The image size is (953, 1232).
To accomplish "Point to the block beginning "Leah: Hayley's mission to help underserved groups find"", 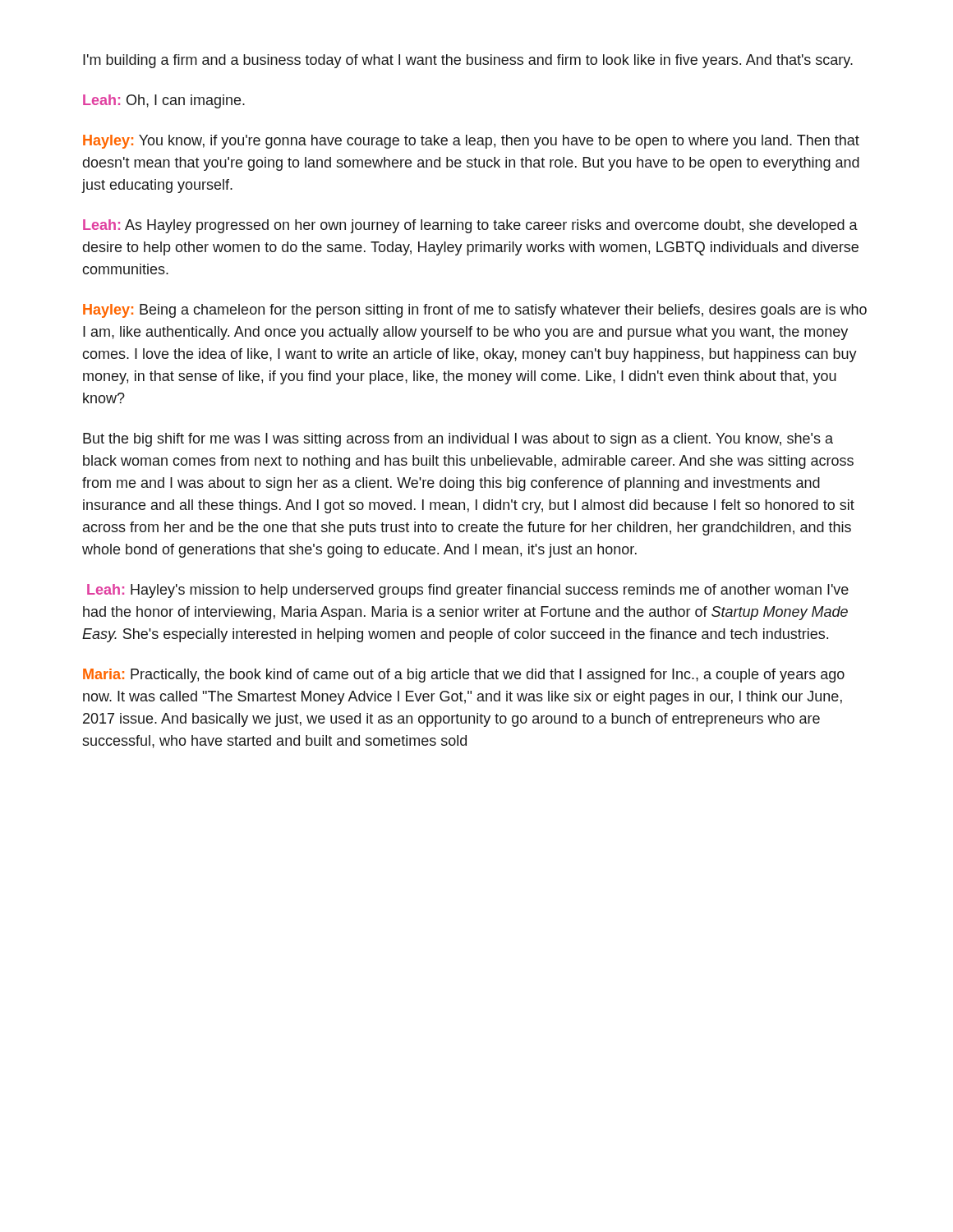I will click(466, 612).
